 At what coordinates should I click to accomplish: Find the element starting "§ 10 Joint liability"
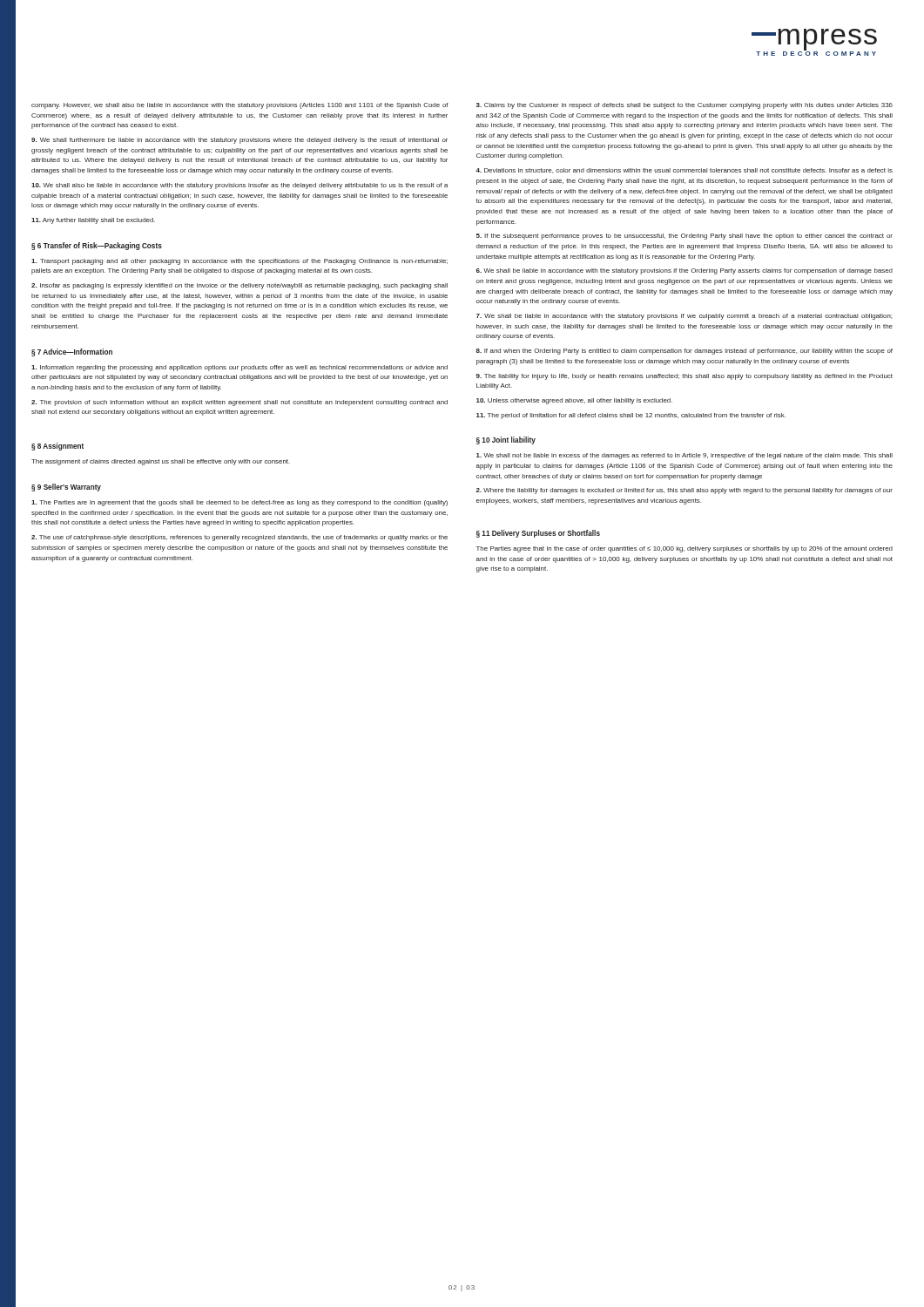click(x=506, y=441)
